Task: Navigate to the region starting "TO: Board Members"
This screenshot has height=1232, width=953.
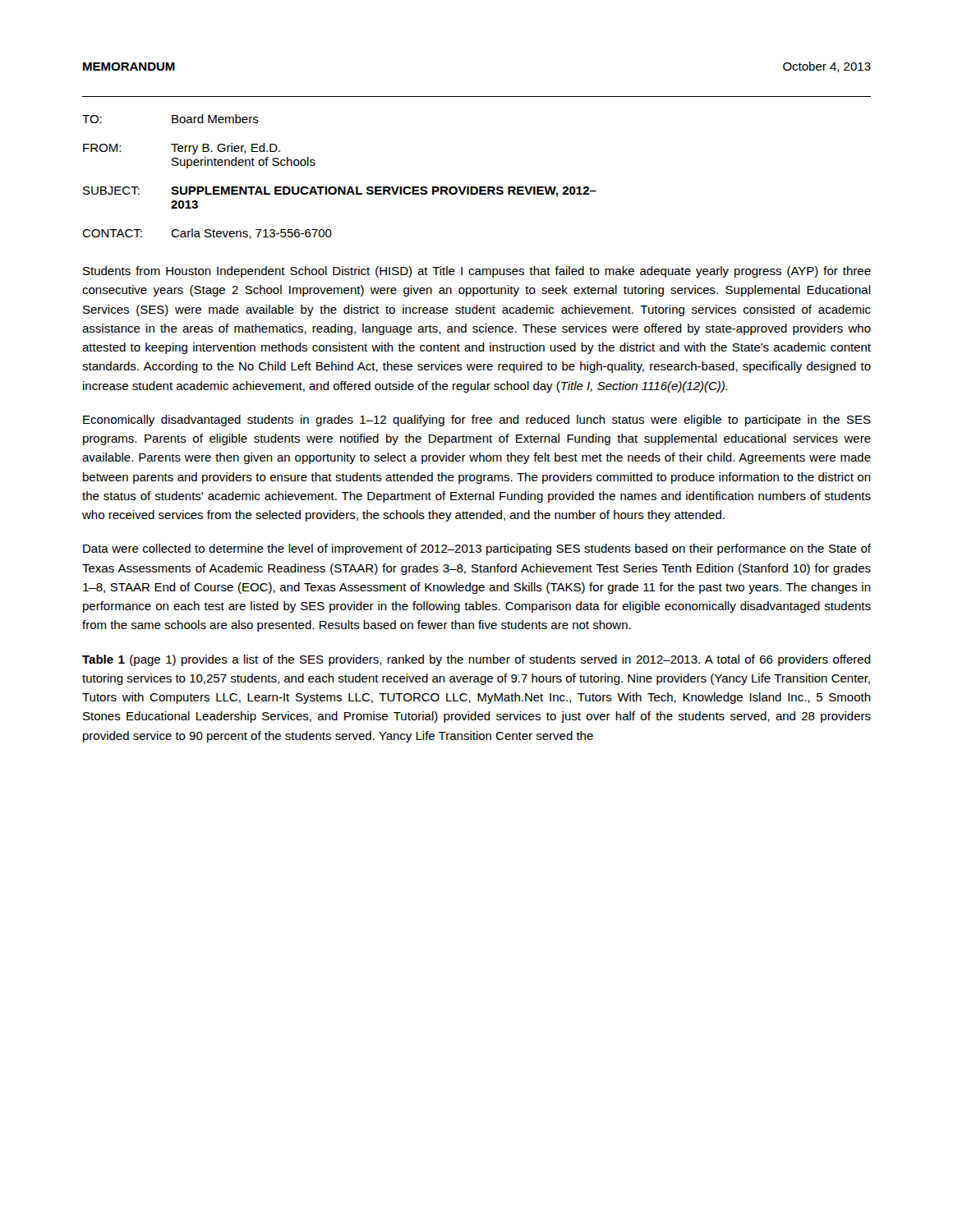Action: tap(170, 119)
